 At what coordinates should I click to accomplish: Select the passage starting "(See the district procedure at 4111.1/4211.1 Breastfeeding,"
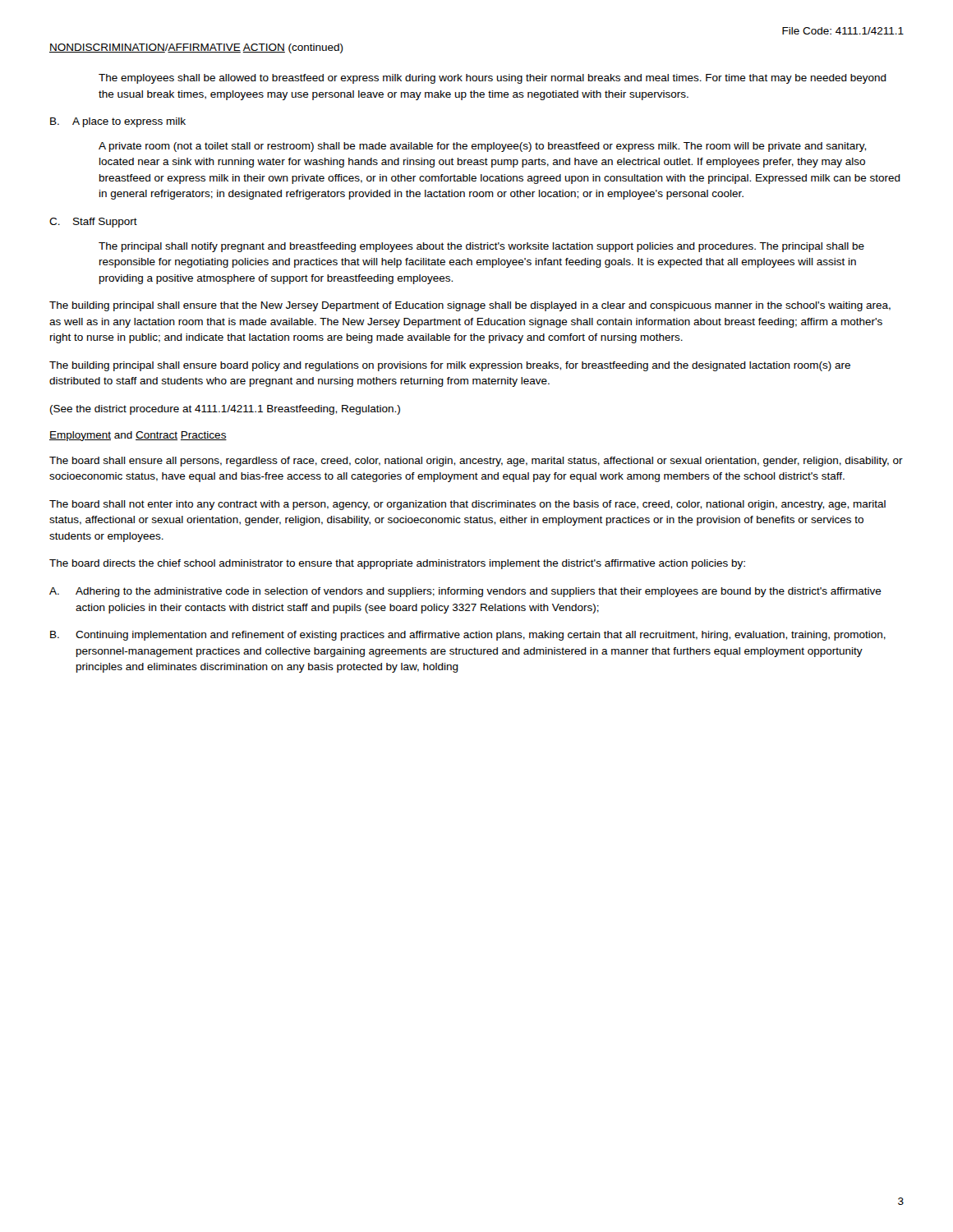(x=225, y=409)
